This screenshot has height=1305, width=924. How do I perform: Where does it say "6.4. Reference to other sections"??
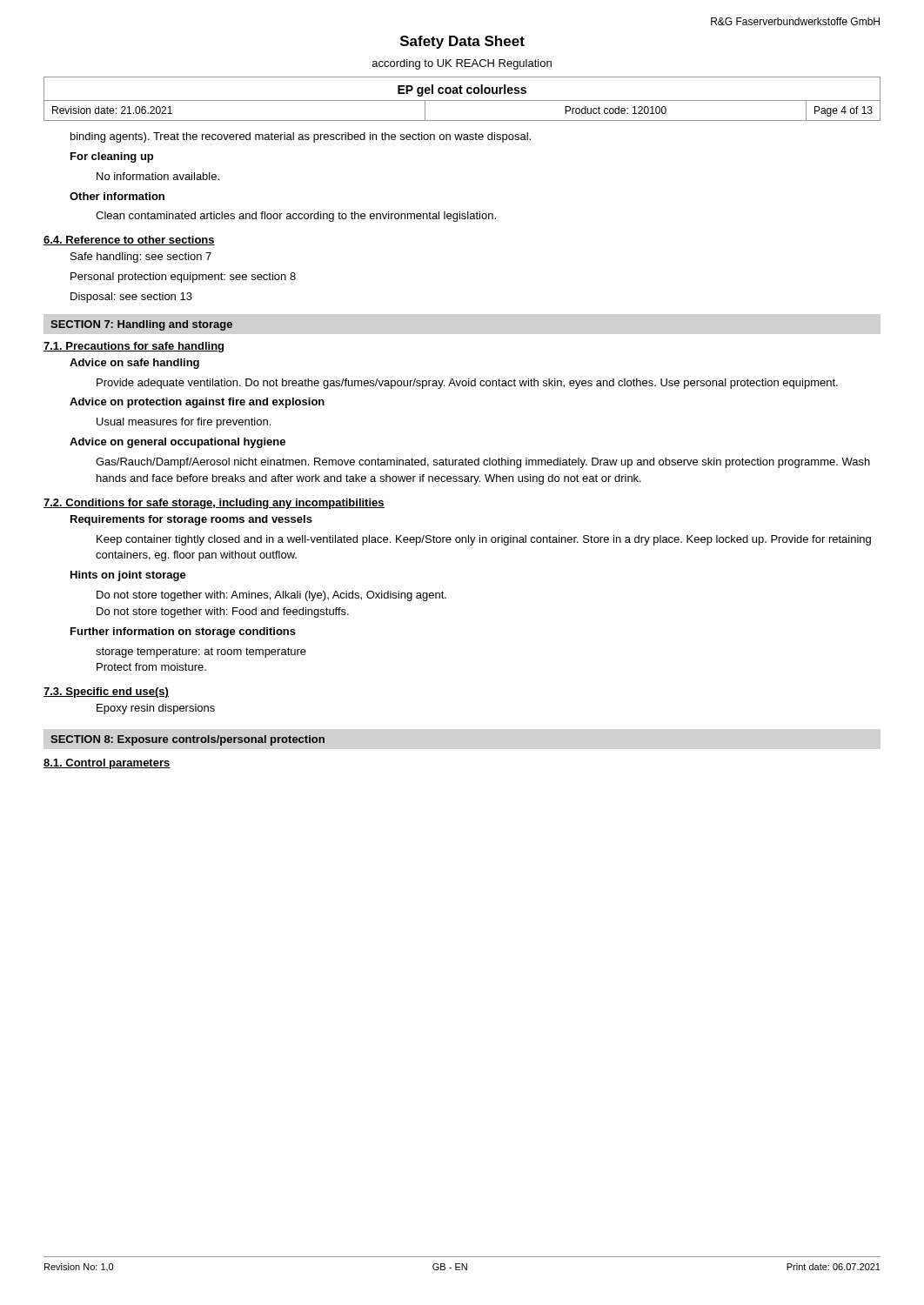[129, 240]
